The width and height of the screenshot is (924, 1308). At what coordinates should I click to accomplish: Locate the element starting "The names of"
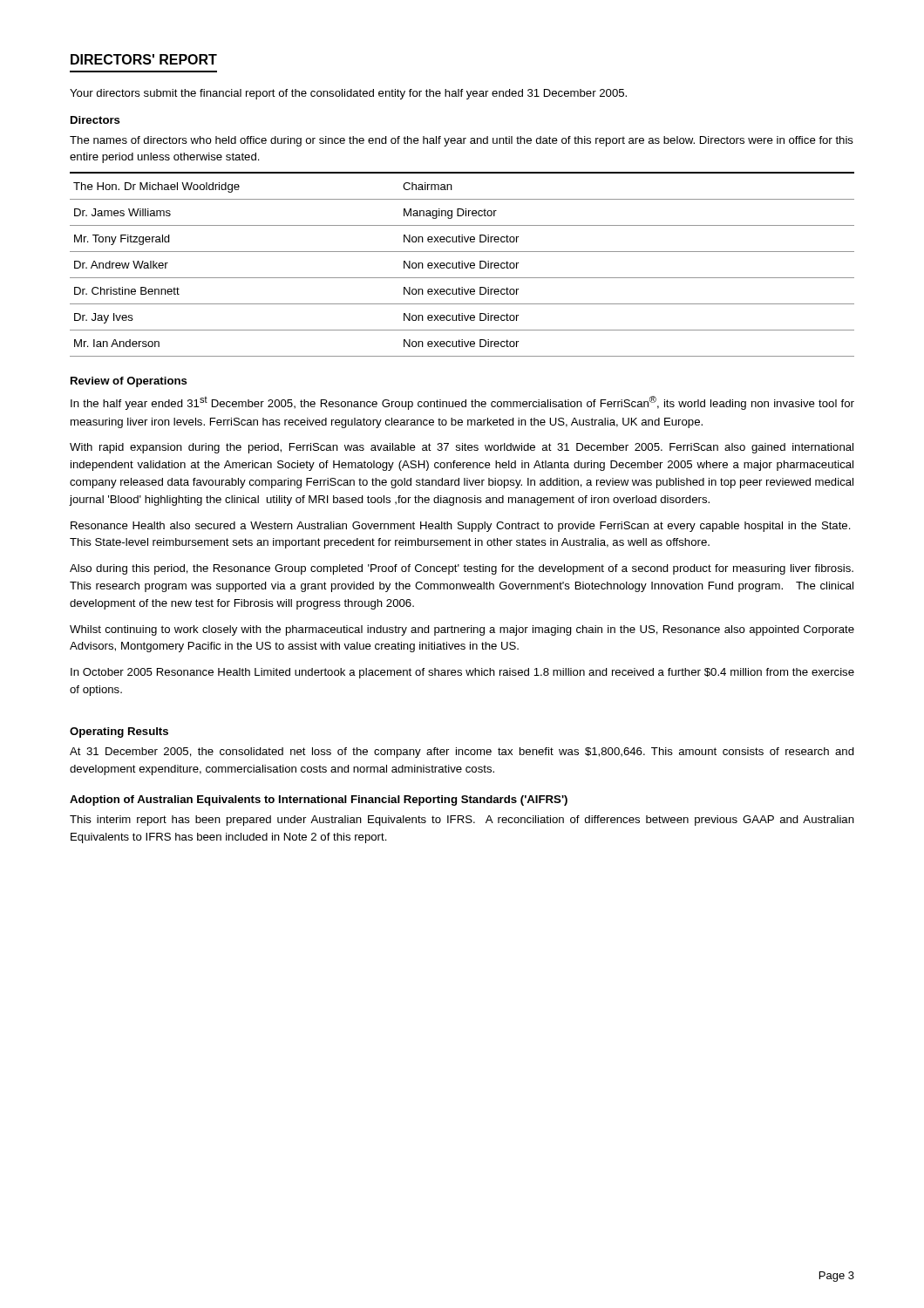462,148
